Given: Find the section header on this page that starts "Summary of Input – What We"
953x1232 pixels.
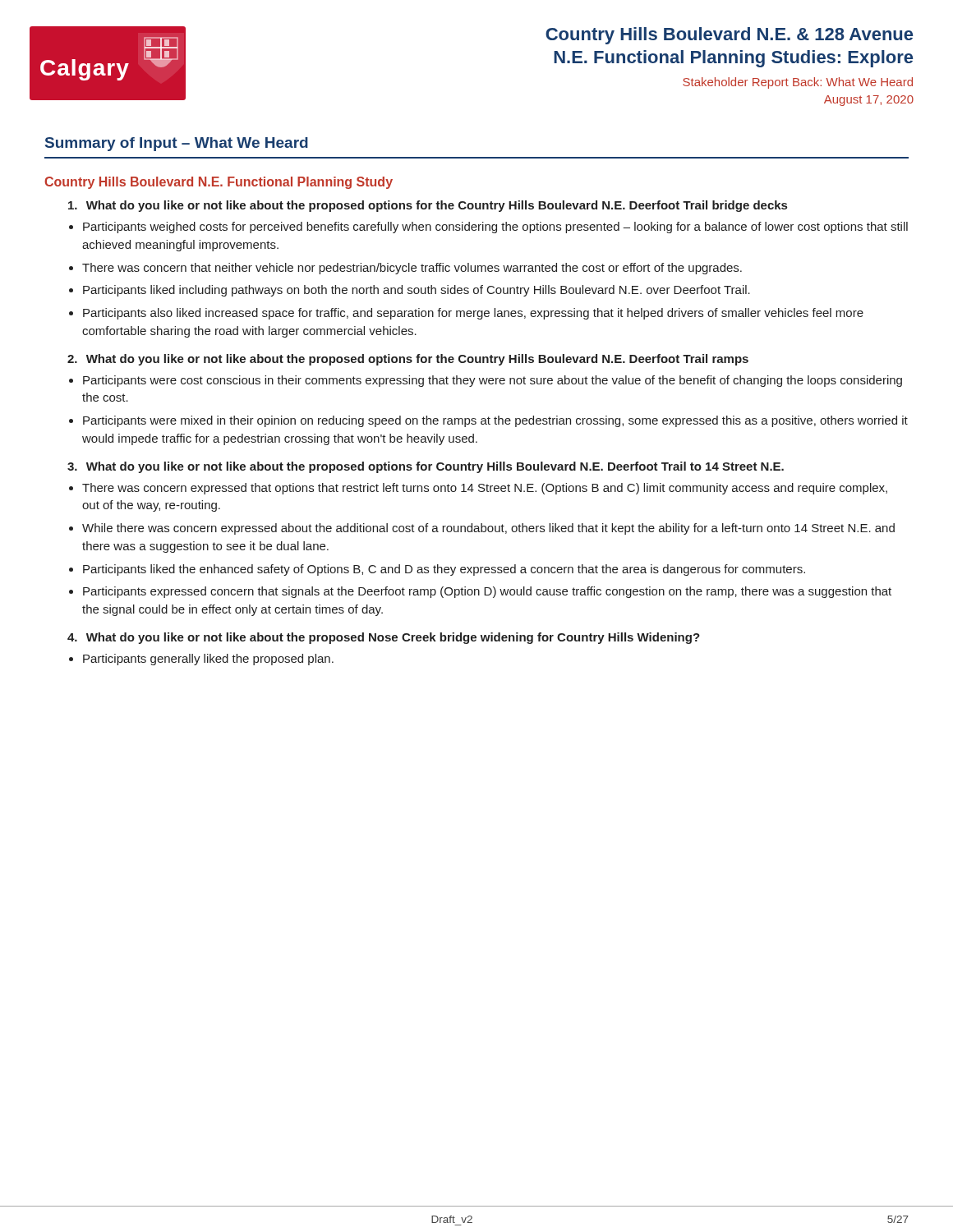Looking at the screenshot, I should tap(176, 143).
